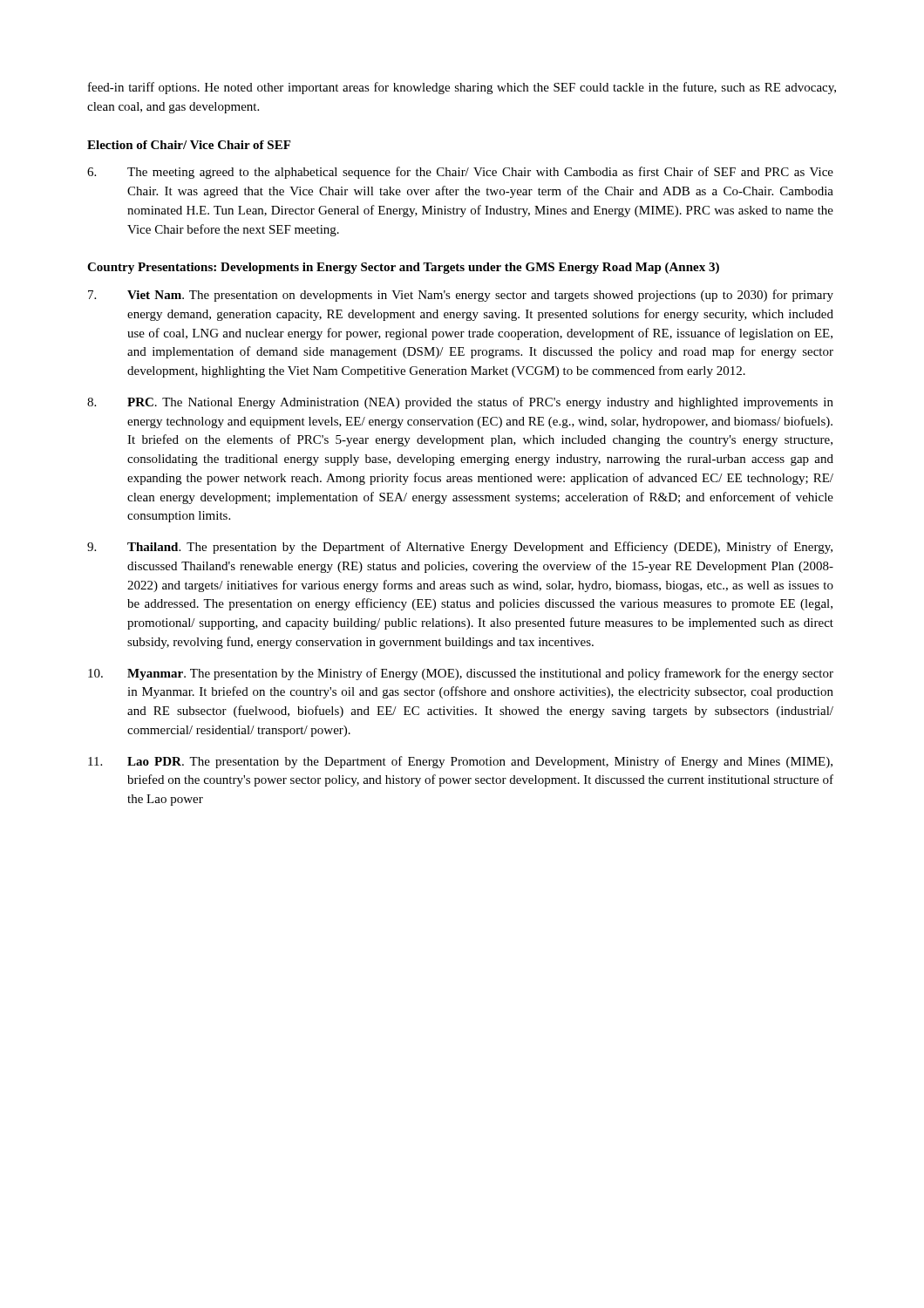Find the block on this page that starts "The meeting agreed to"

coord(460,201)
